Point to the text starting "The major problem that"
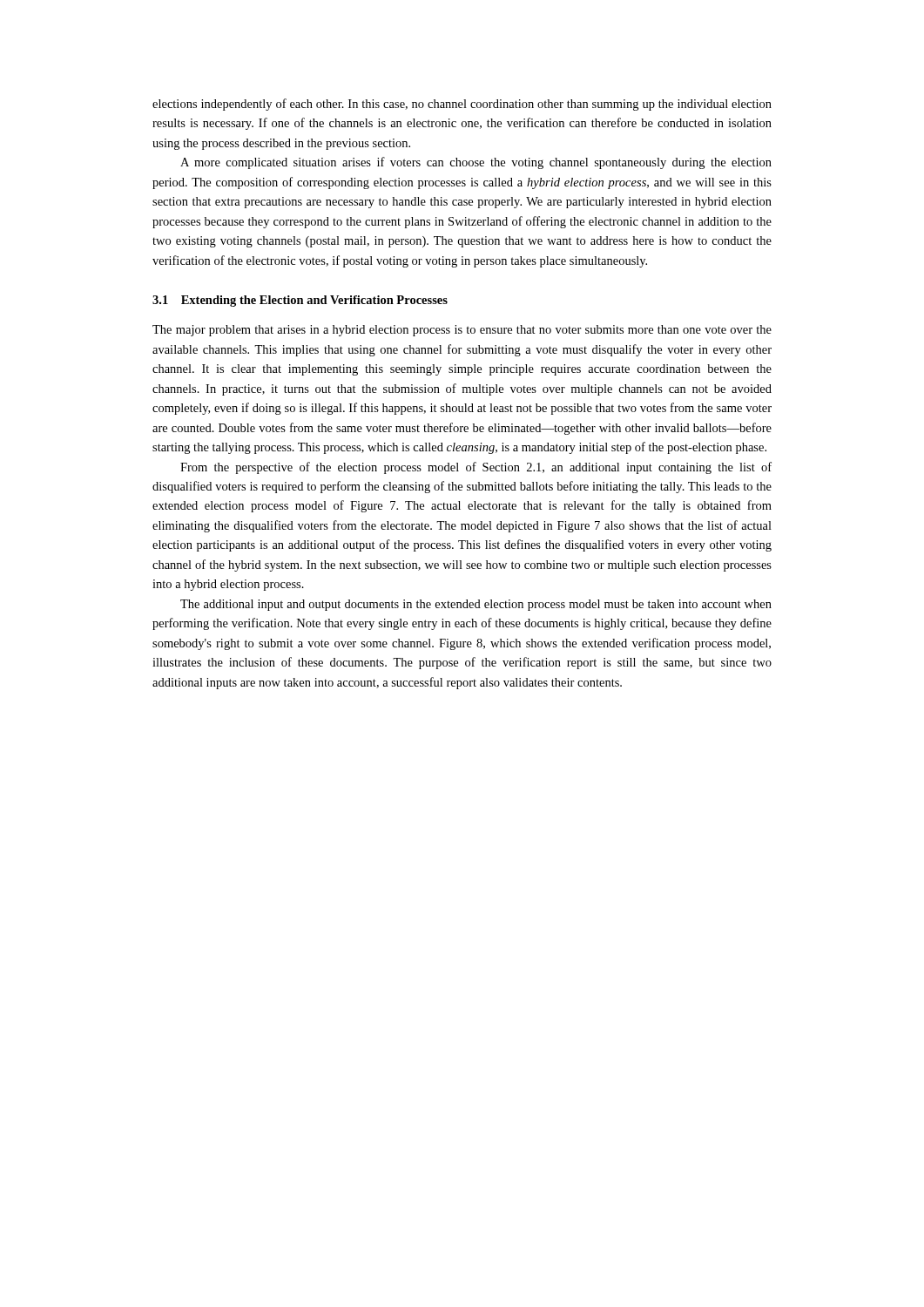The image size is (924, 1307). pyautogui.click(x=462, y=389)
